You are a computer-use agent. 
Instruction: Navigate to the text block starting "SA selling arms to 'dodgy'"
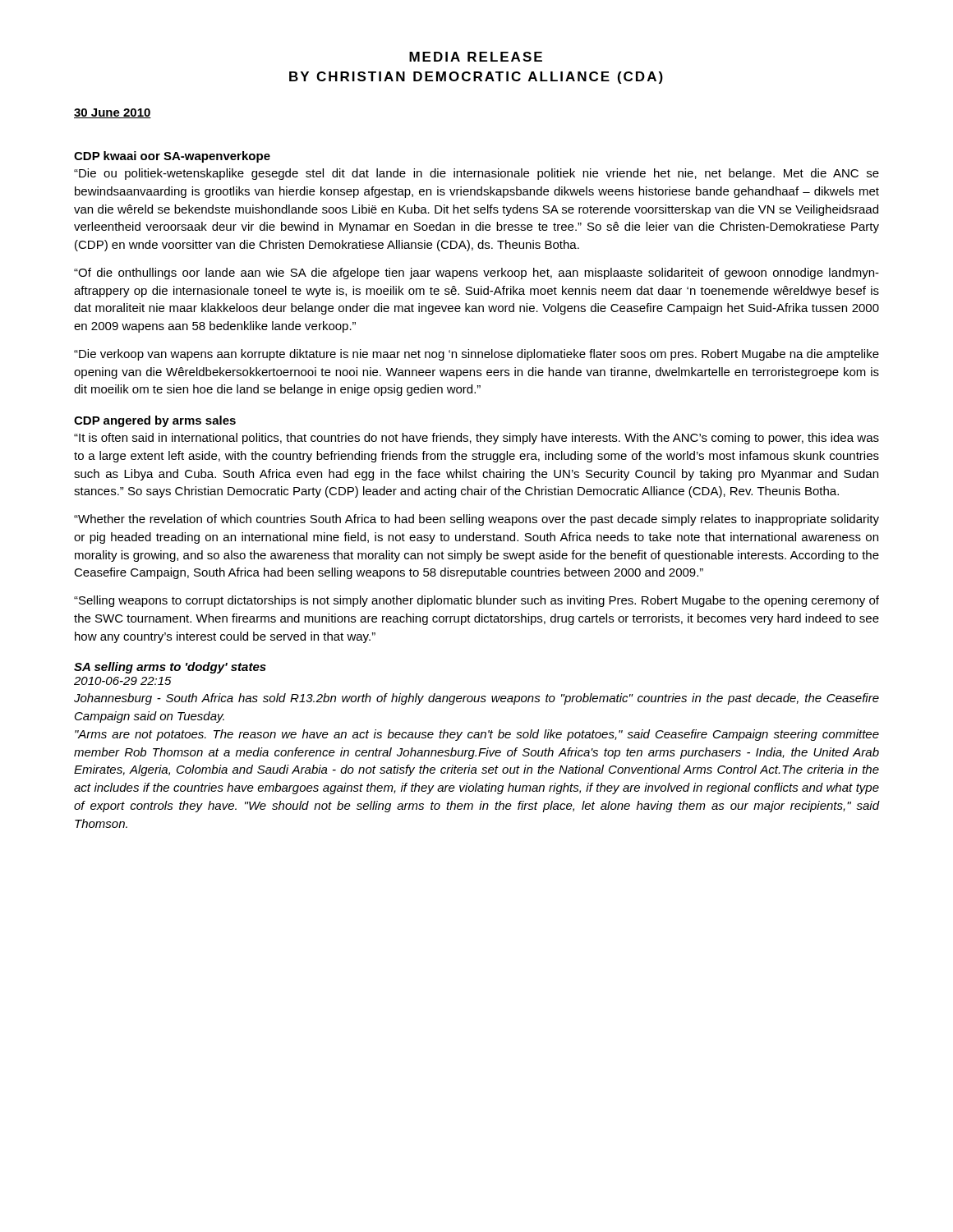point(170,668)
